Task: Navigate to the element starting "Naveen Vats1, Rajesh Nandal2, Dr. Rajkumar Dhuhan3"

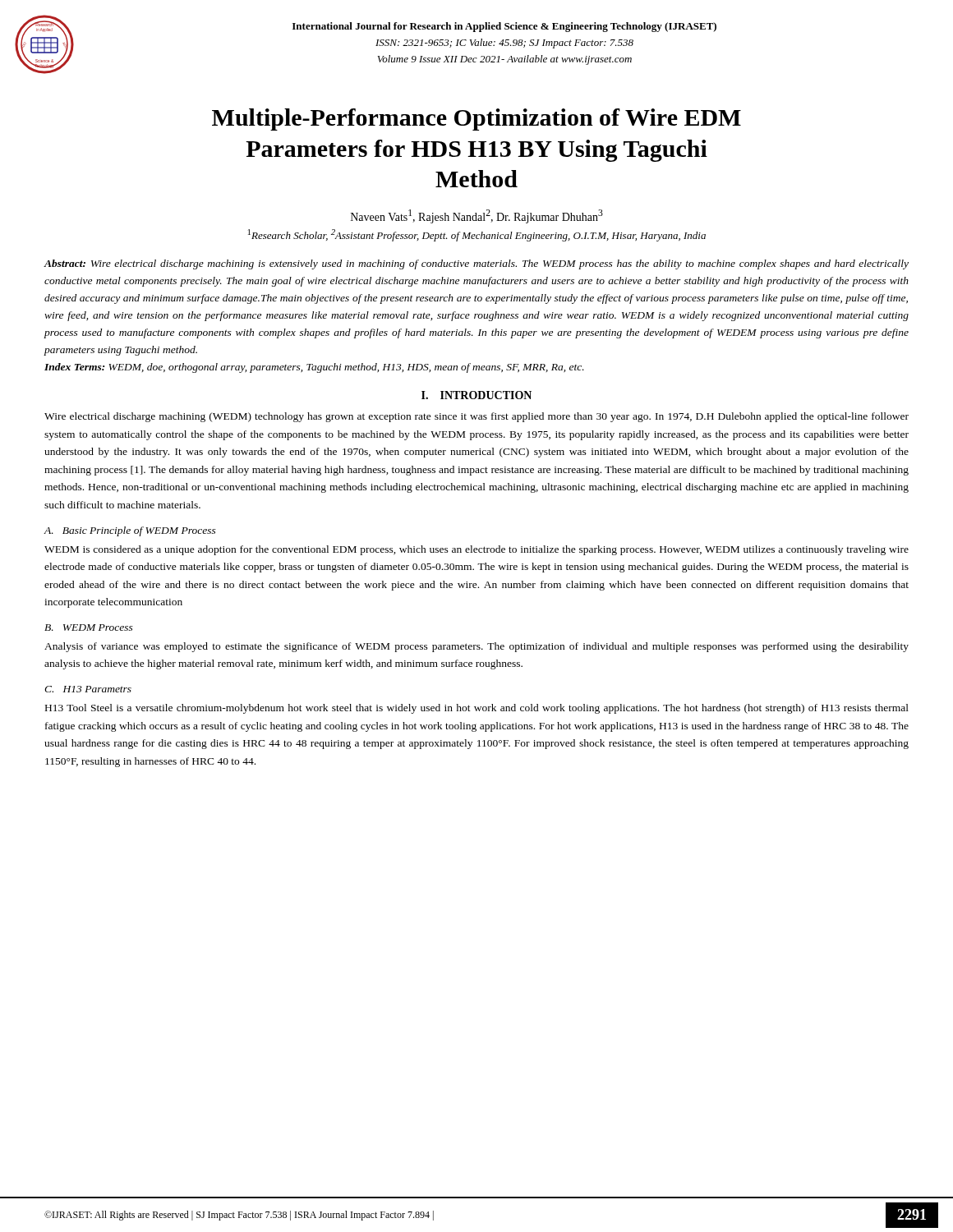Action: tap(476, 215)
